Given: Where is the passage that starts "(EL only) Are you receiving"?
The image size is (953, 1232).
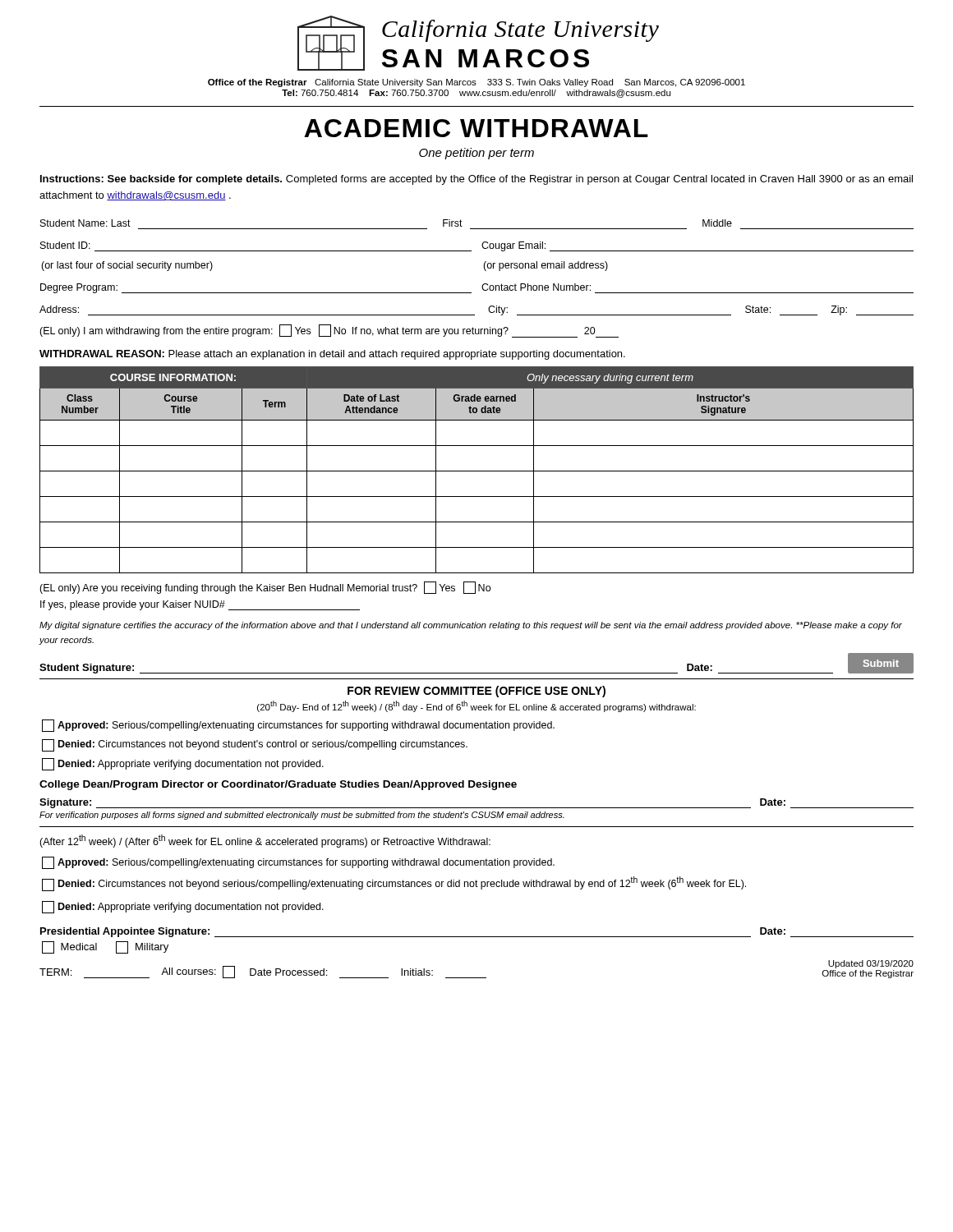Looking at the screenshot, I should [265, 588].
